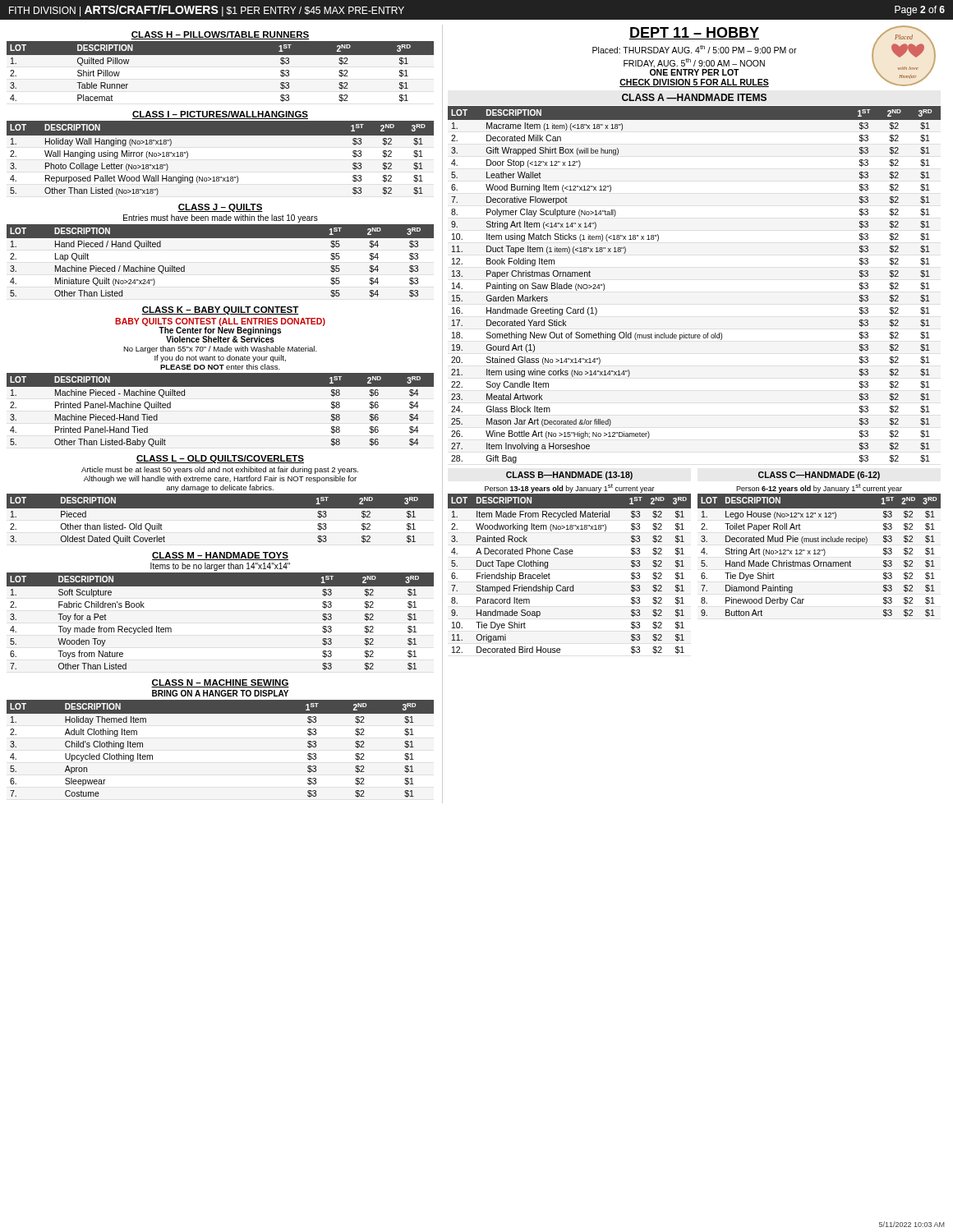Find the illustration
This screenshot has height=1232, width=953.
click(904, 58)
